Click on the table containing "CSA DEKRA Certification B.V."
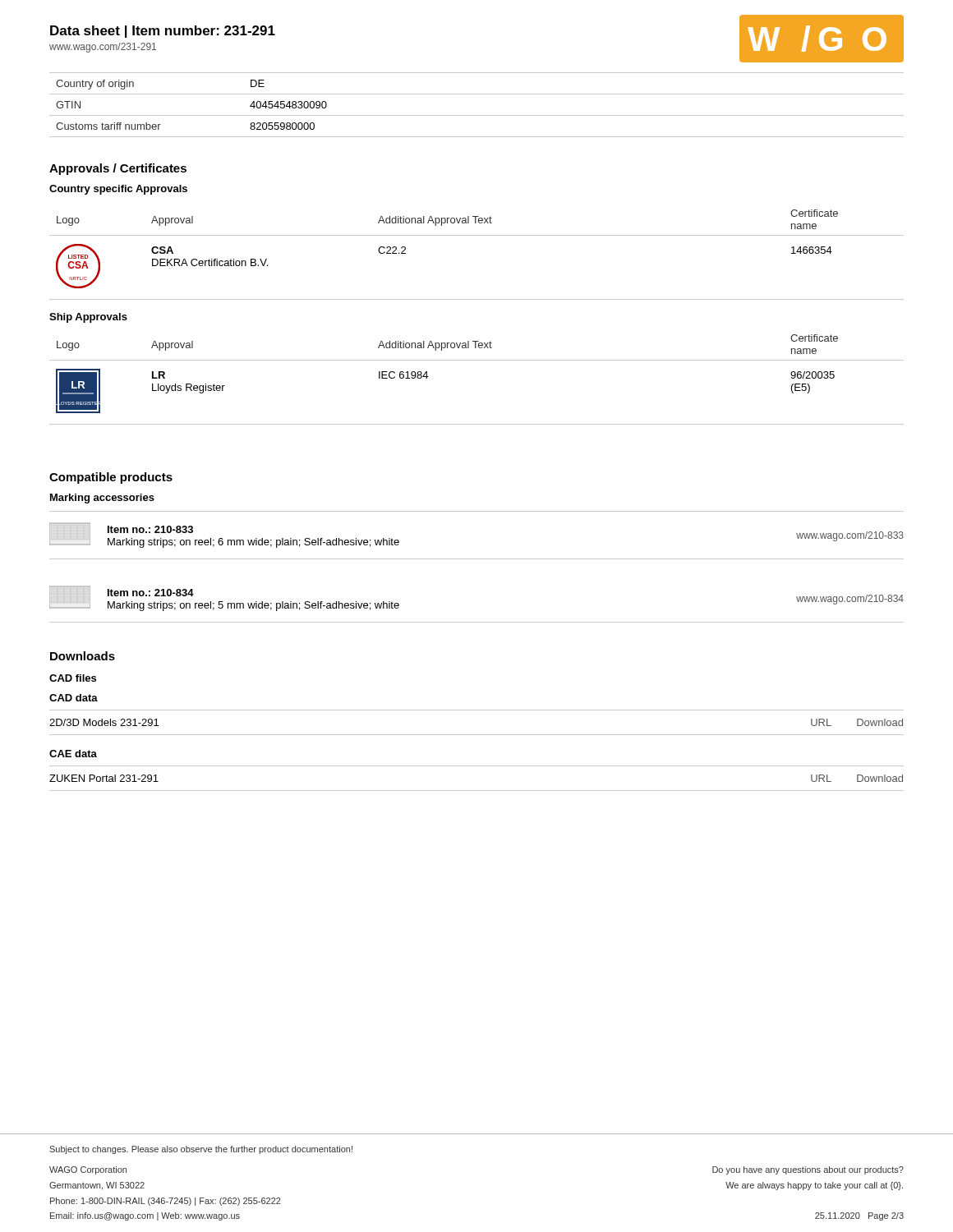The height and width of the screenshot is (1232, 953). (x=476, y=250)
